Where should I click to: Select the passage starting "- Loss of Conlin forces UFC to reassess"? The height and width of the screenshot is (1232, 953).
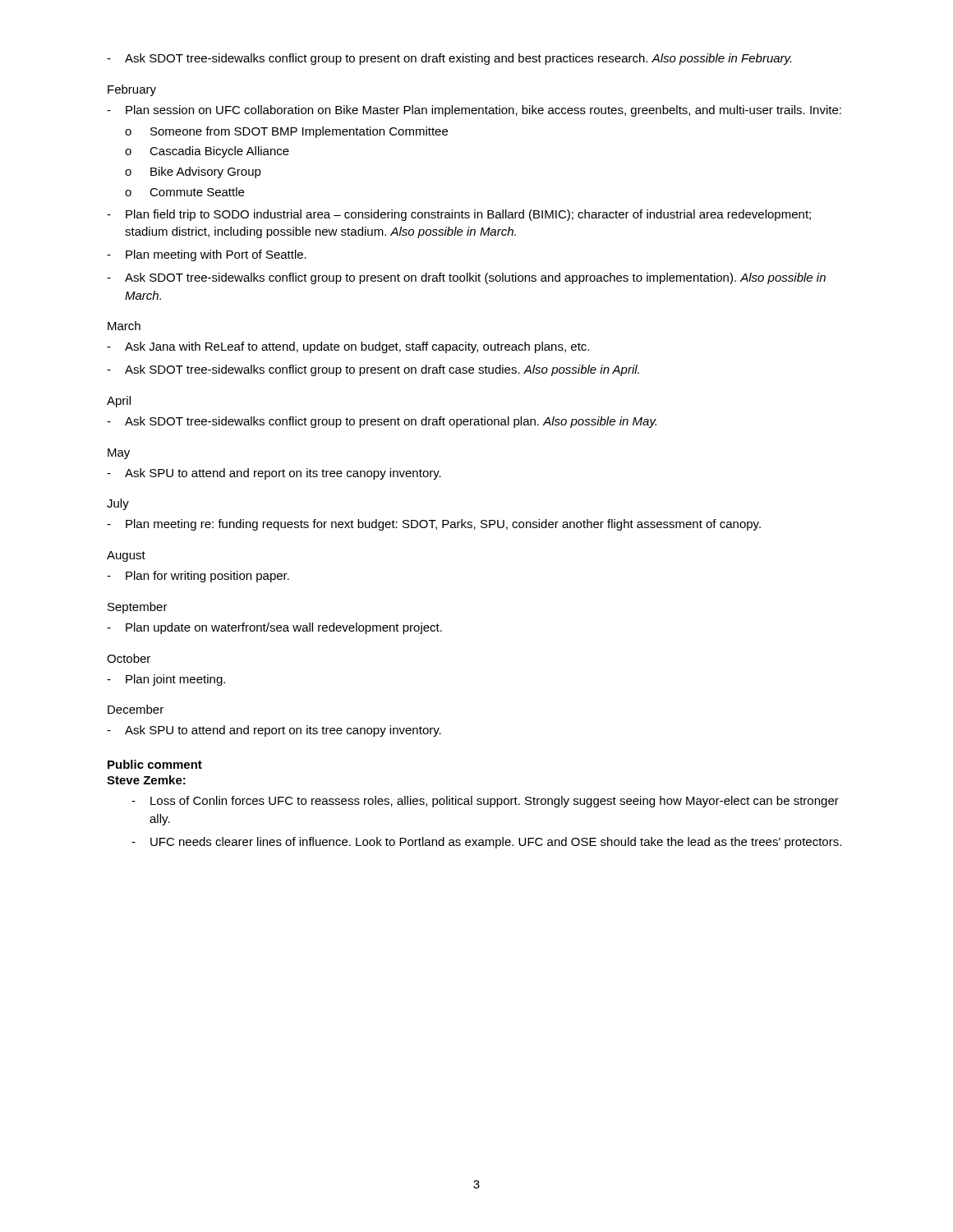[489, 810]
